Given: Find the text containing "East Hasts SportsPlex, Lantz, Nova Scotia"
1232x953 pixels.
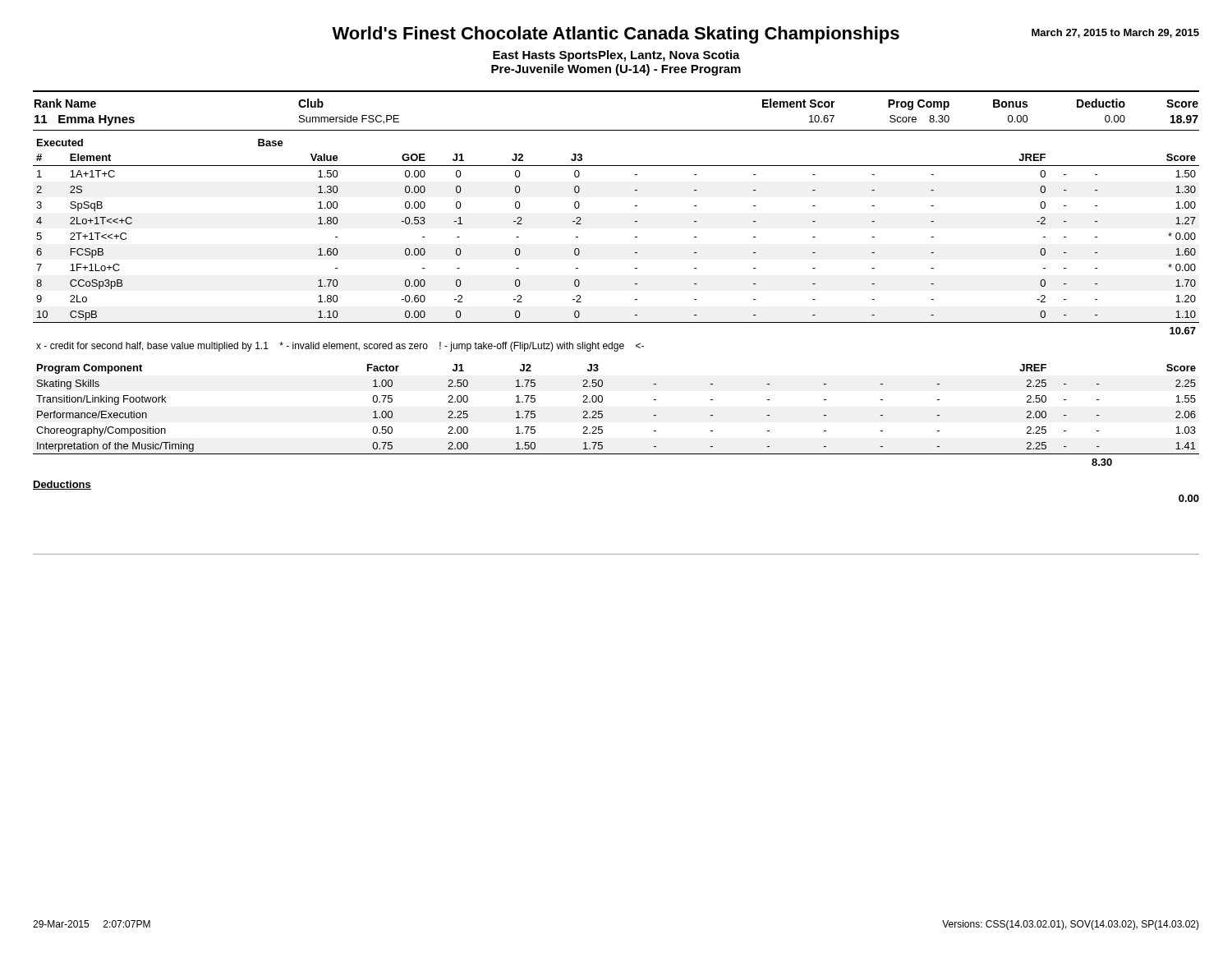Looking at the screenshot, I should tap(616, 55).
